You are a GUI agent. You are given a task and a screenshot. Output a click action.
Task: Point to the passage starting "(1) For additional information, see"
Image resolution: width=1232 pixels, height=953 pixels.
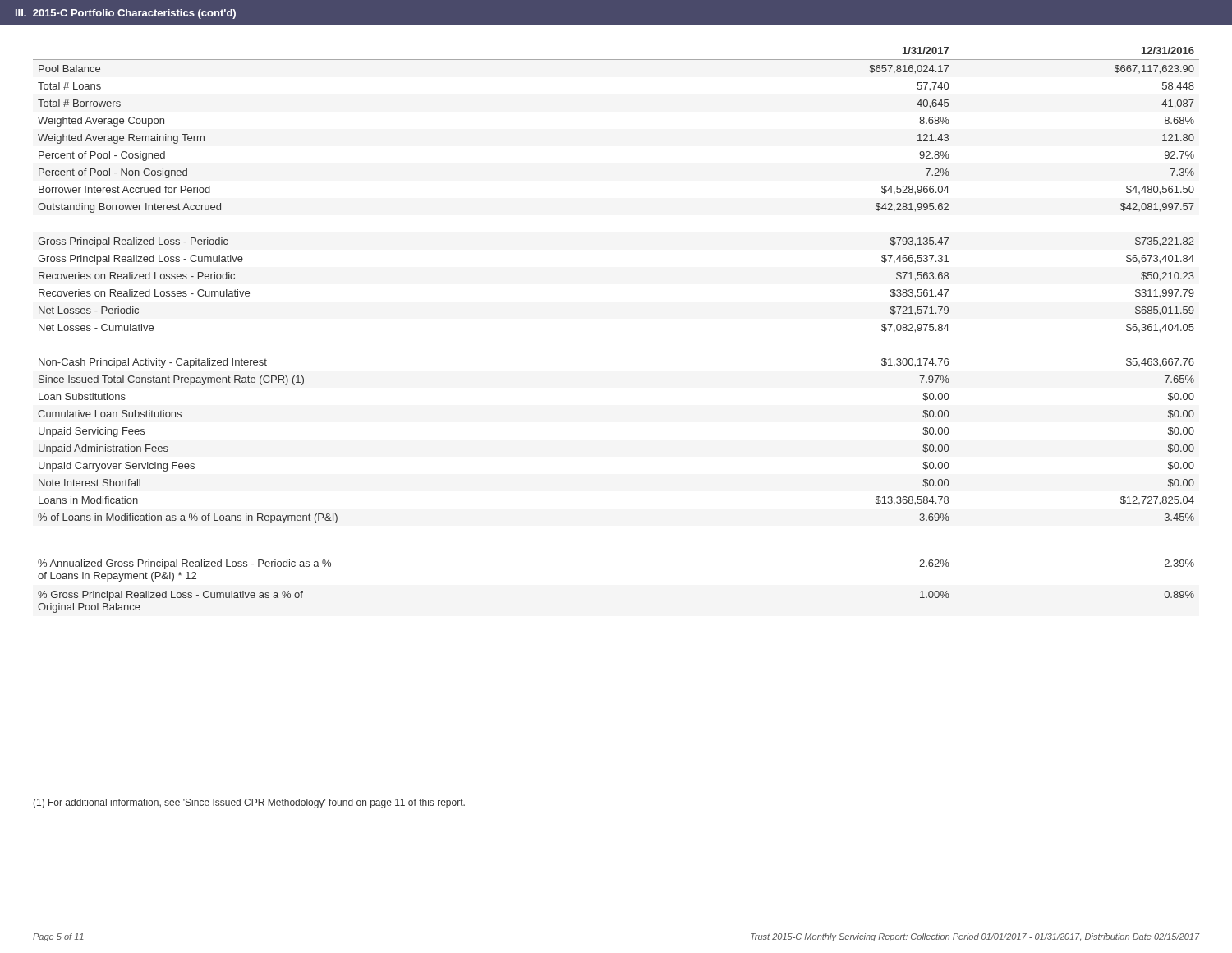tap(249, 803)
